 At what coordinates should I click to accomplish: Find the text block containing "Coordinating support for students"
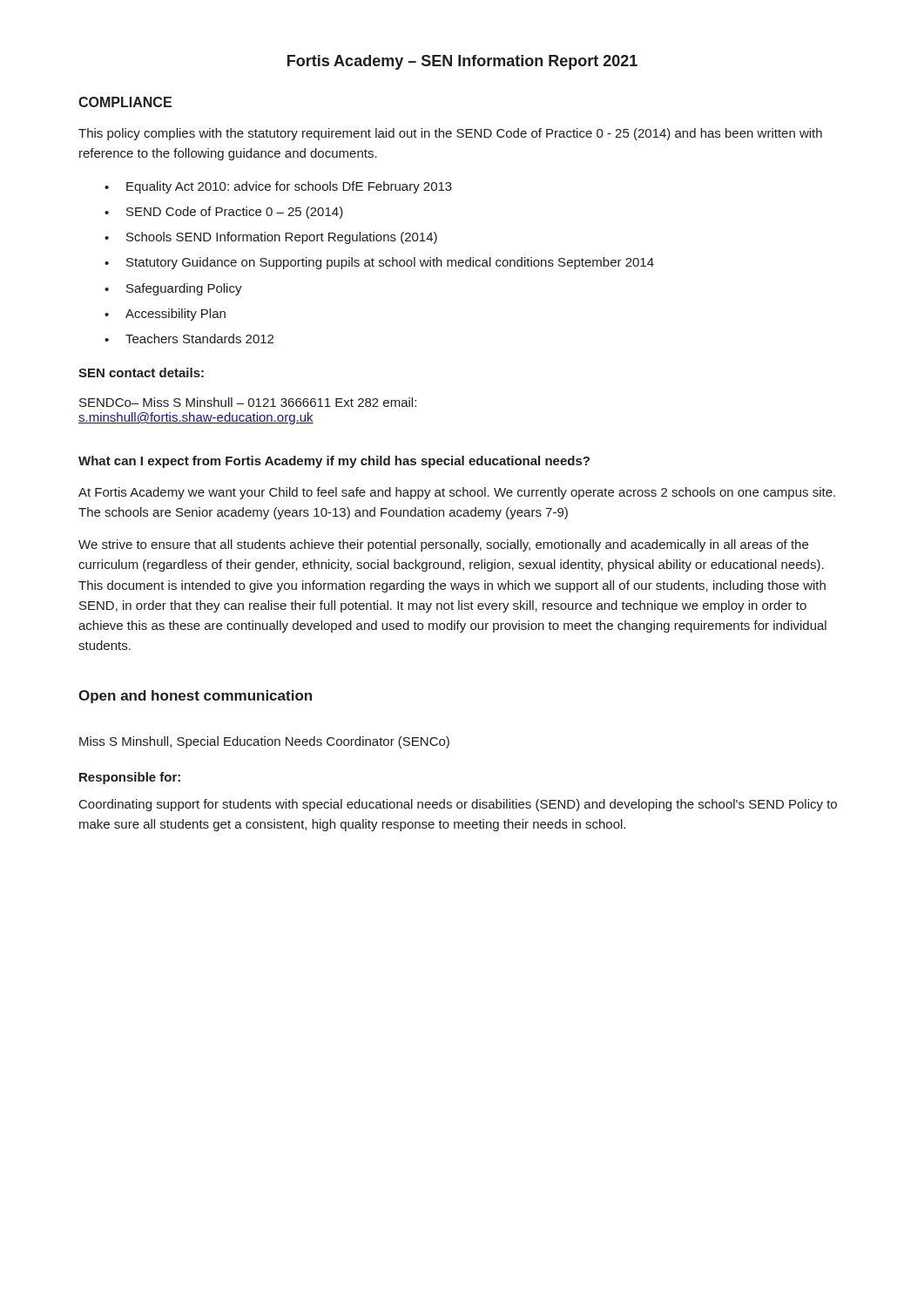(x=458, y=814)
